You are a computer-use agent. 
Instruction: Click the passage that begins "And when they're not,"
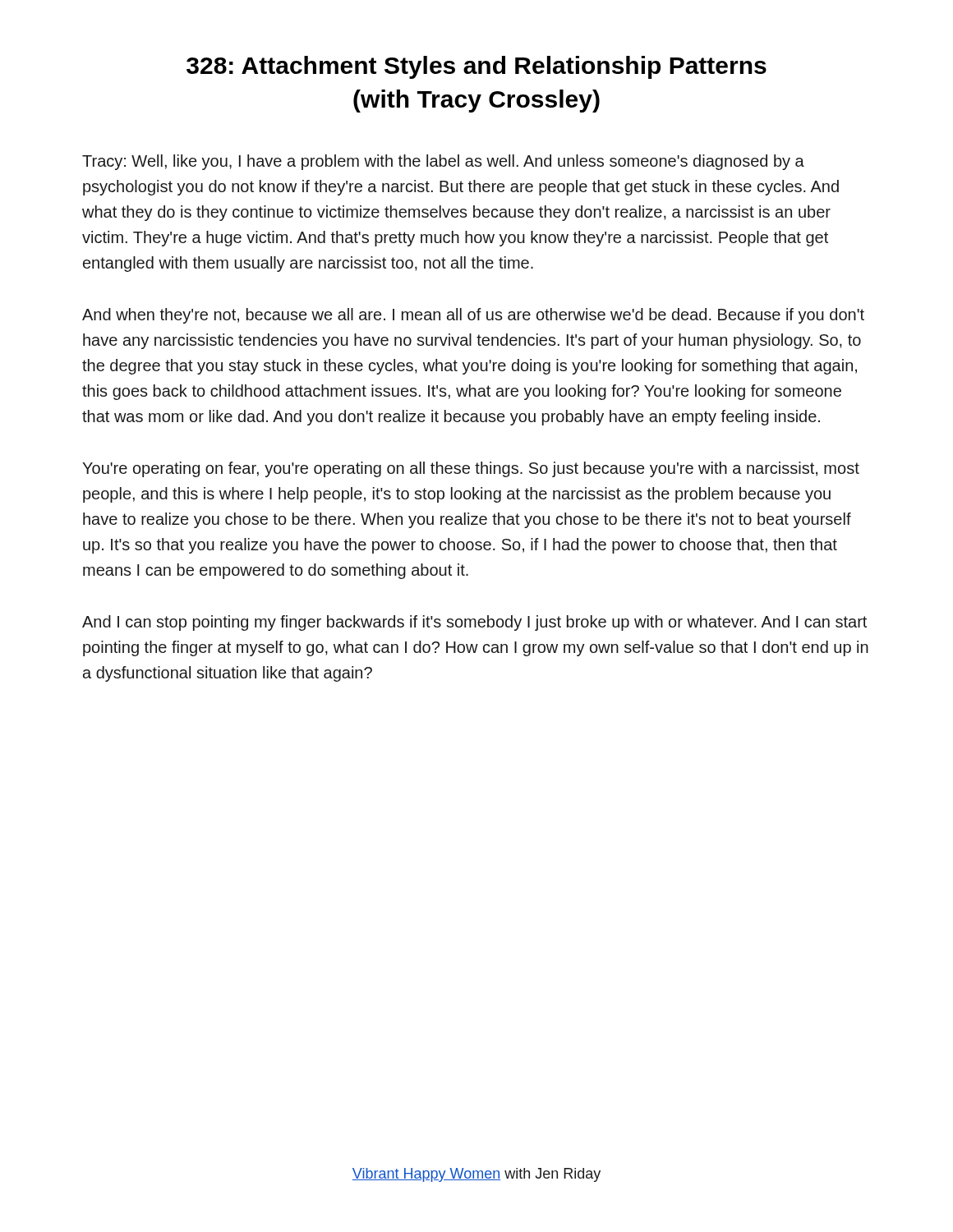(473, 365)
